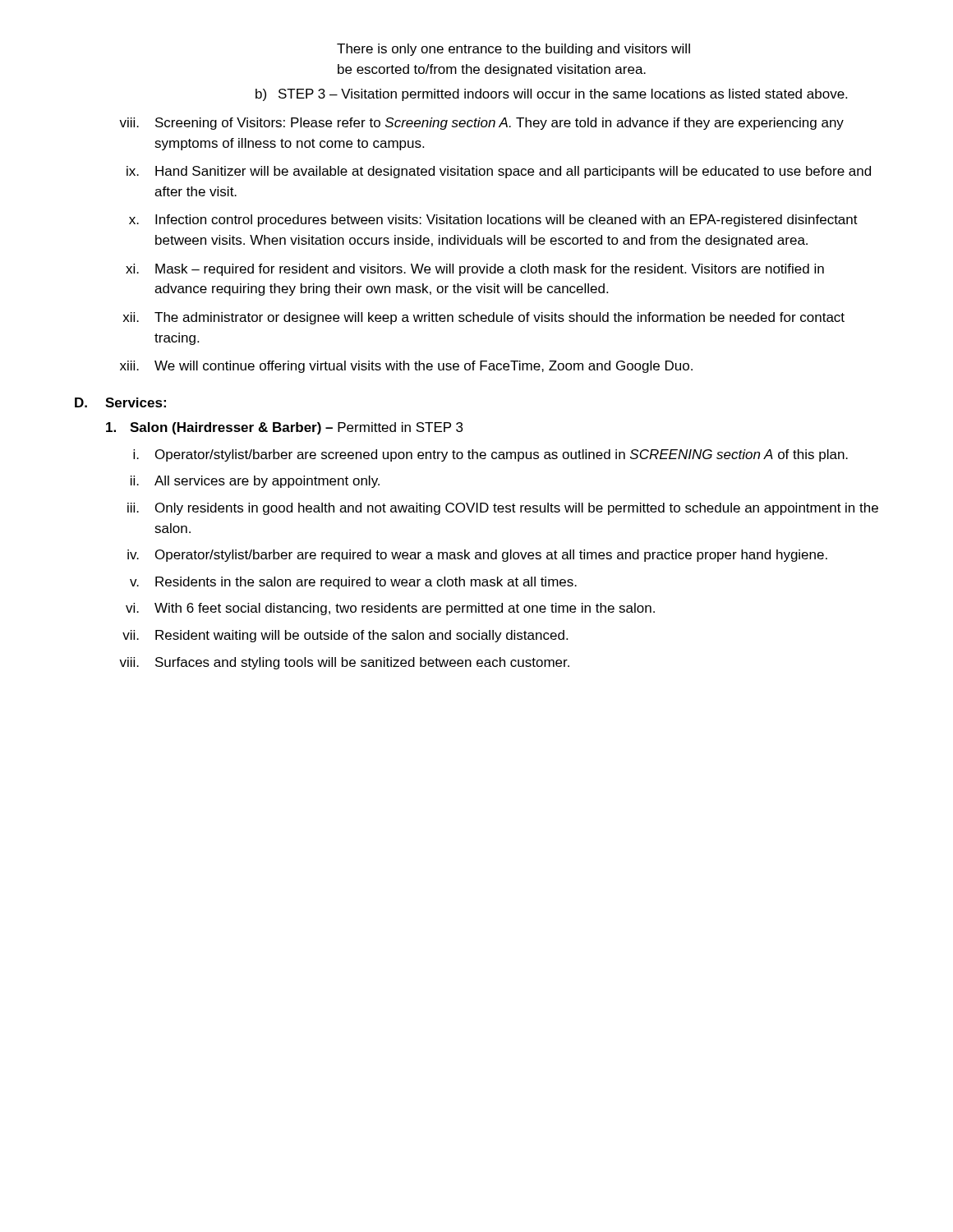This screenshot has height=1232, width=953.
Task: Click the passage that begins "xiii. We will continue offering virtual"
Action: (476, 367)
